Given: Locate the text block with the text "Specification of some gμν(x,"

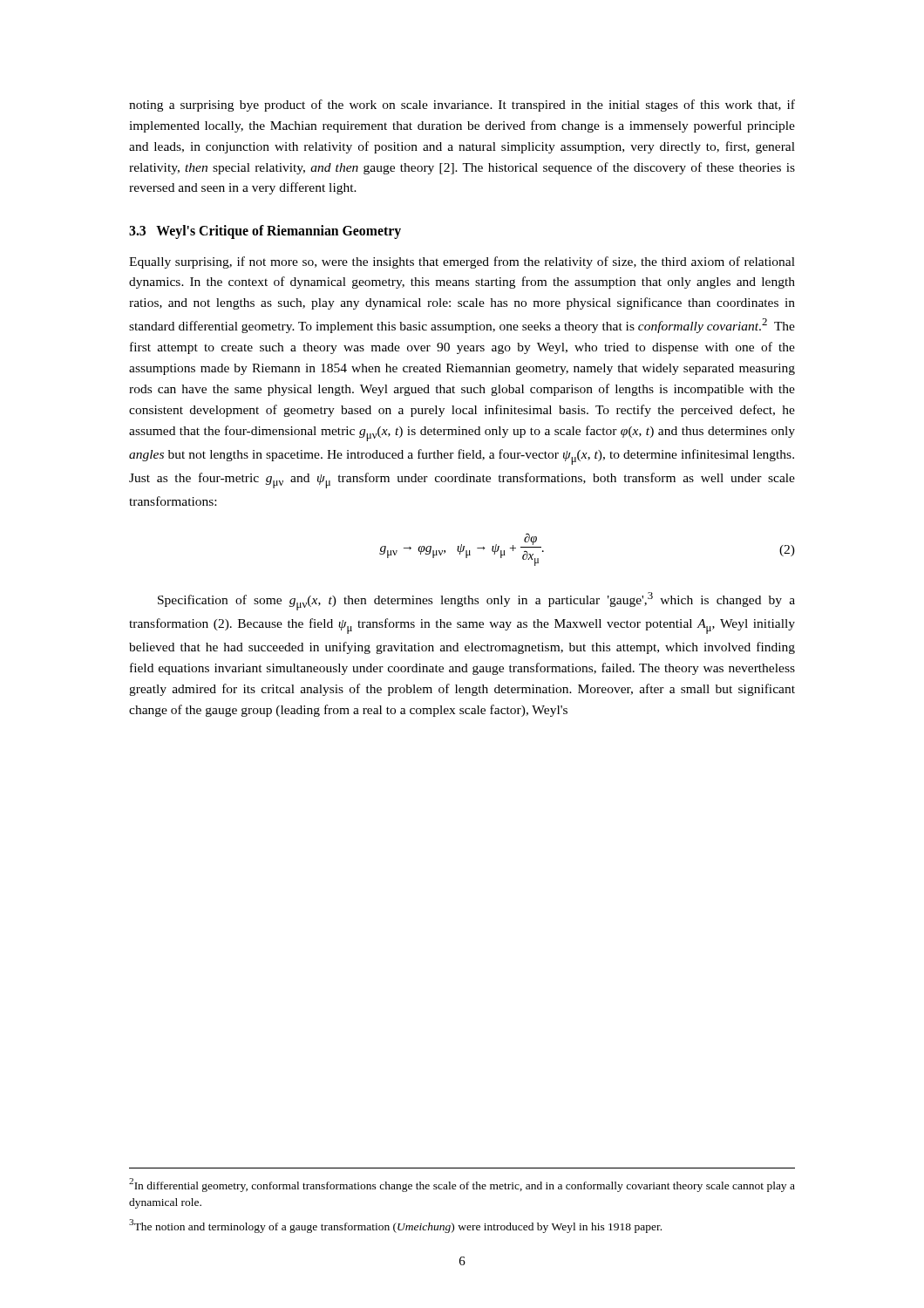Looking at the screenshot, I should coord(462,652).
